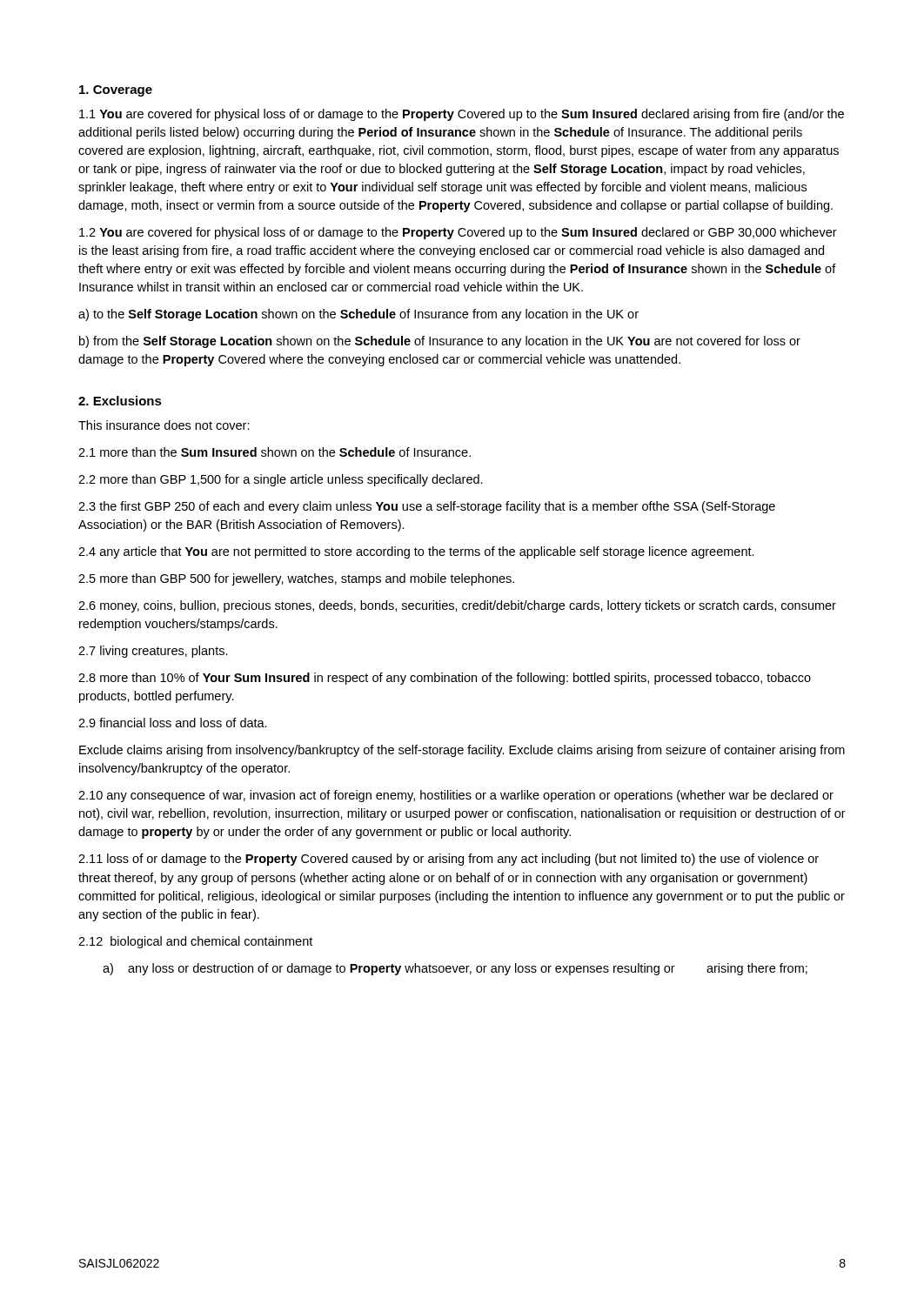Point to the block beginning "2 You are"
The height and width of the screenshot is (1305, 924).
click(457, 260)
